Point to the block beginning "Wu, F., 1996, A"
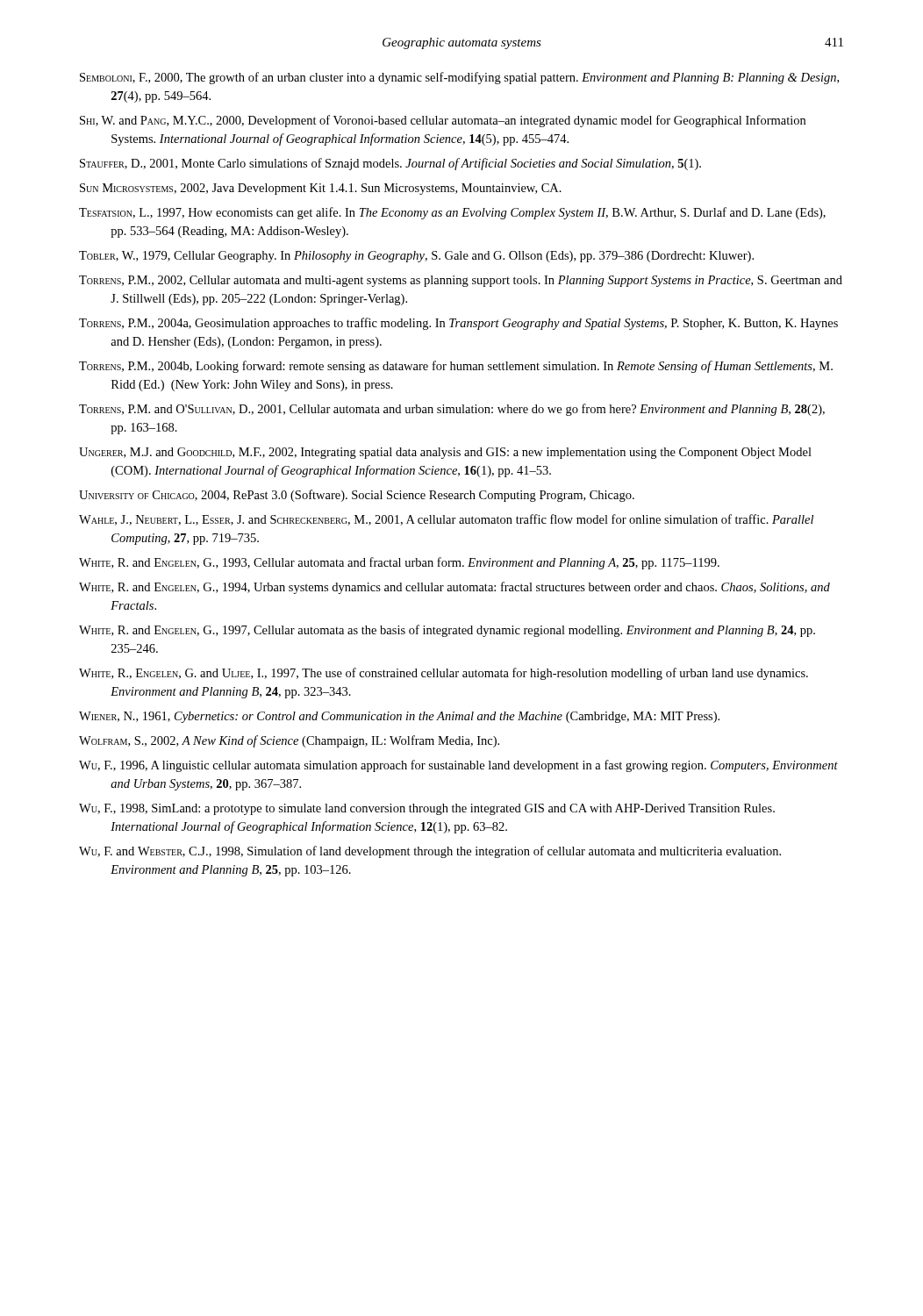This screenshot has height=1316, width=923. 458,774
